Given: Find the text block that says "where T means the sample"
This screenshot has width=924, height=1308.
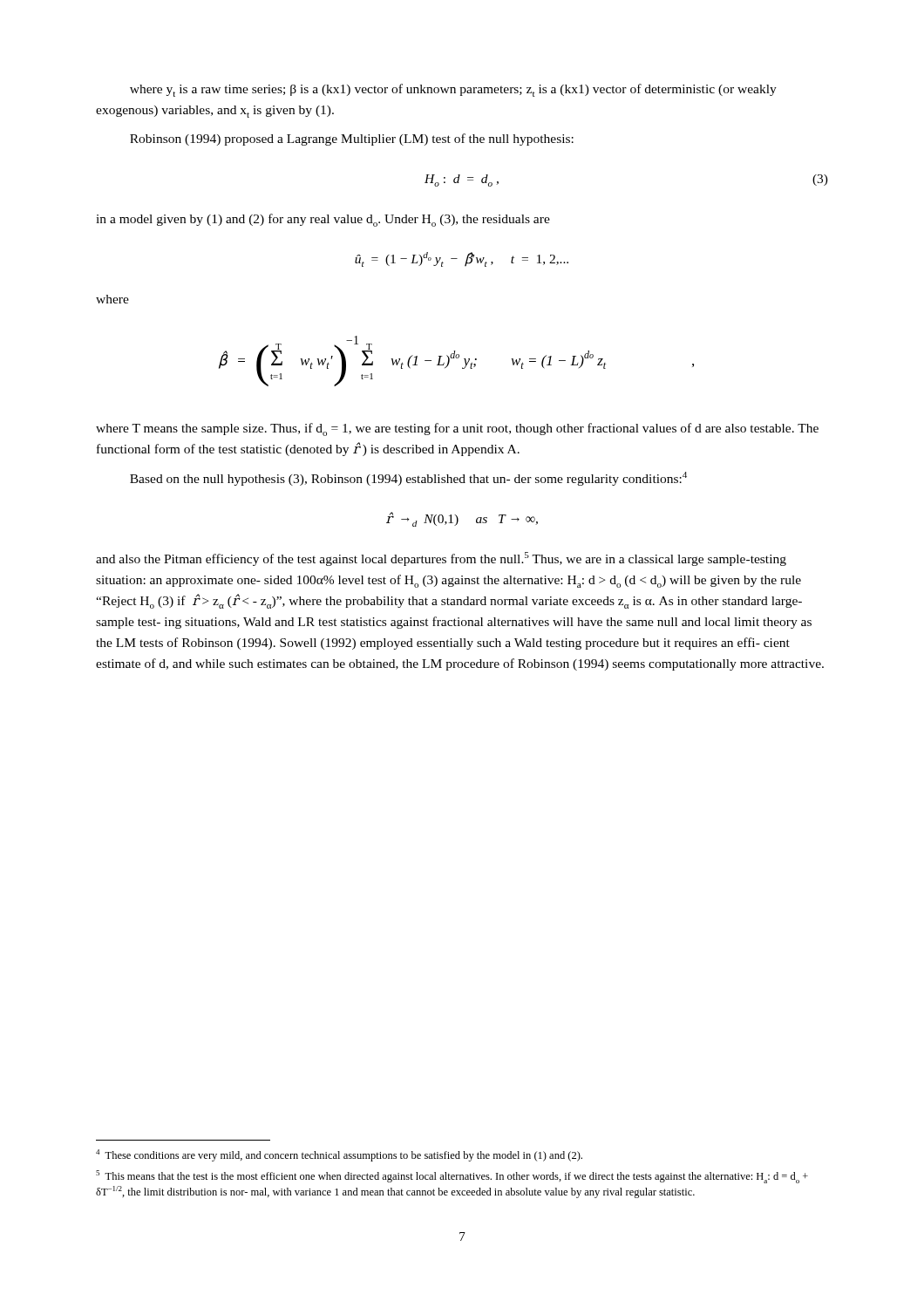Looking at the screenshot, I should [x=457, y=439].
